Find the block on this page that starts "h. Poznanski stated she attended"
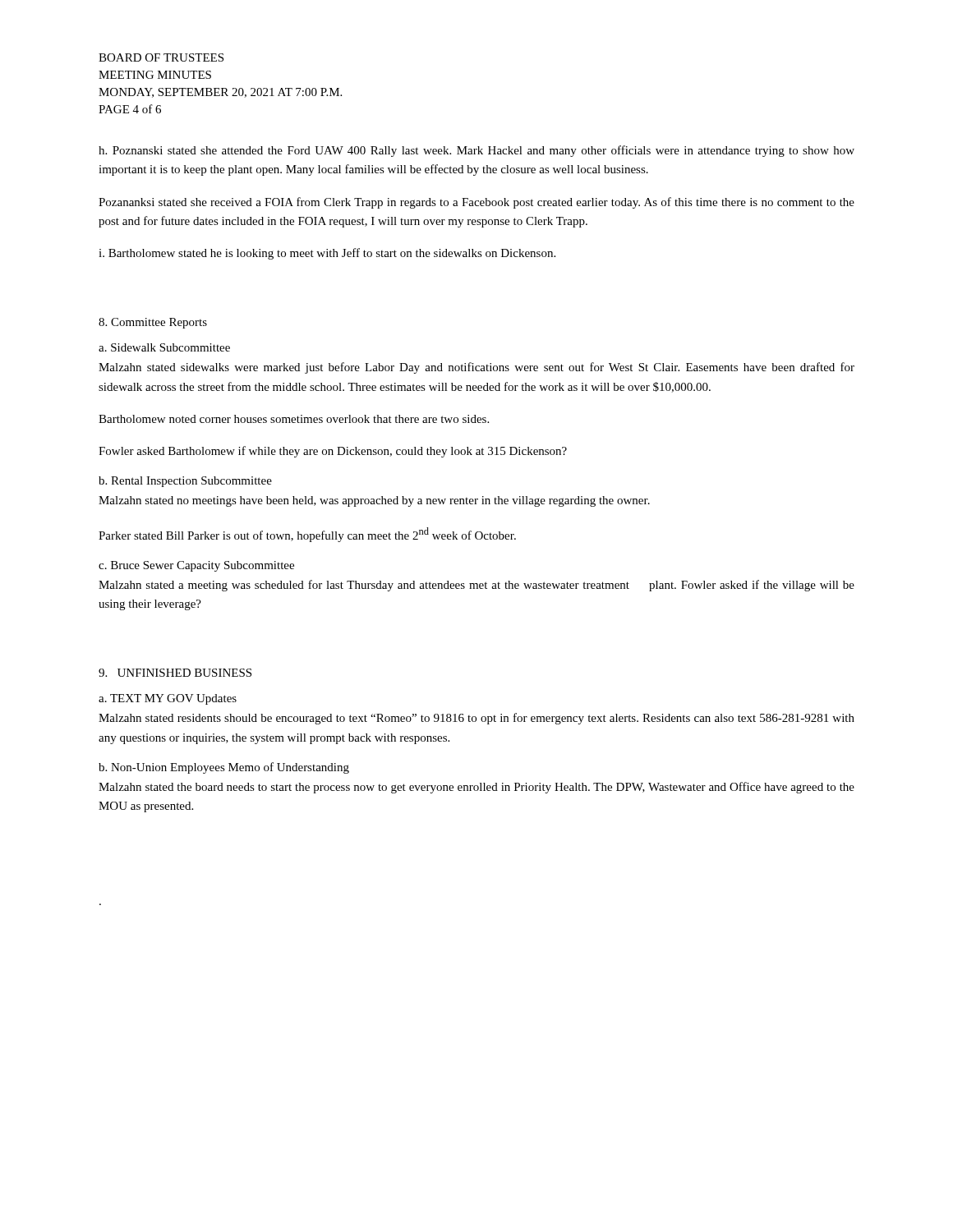 coord(476,160)
